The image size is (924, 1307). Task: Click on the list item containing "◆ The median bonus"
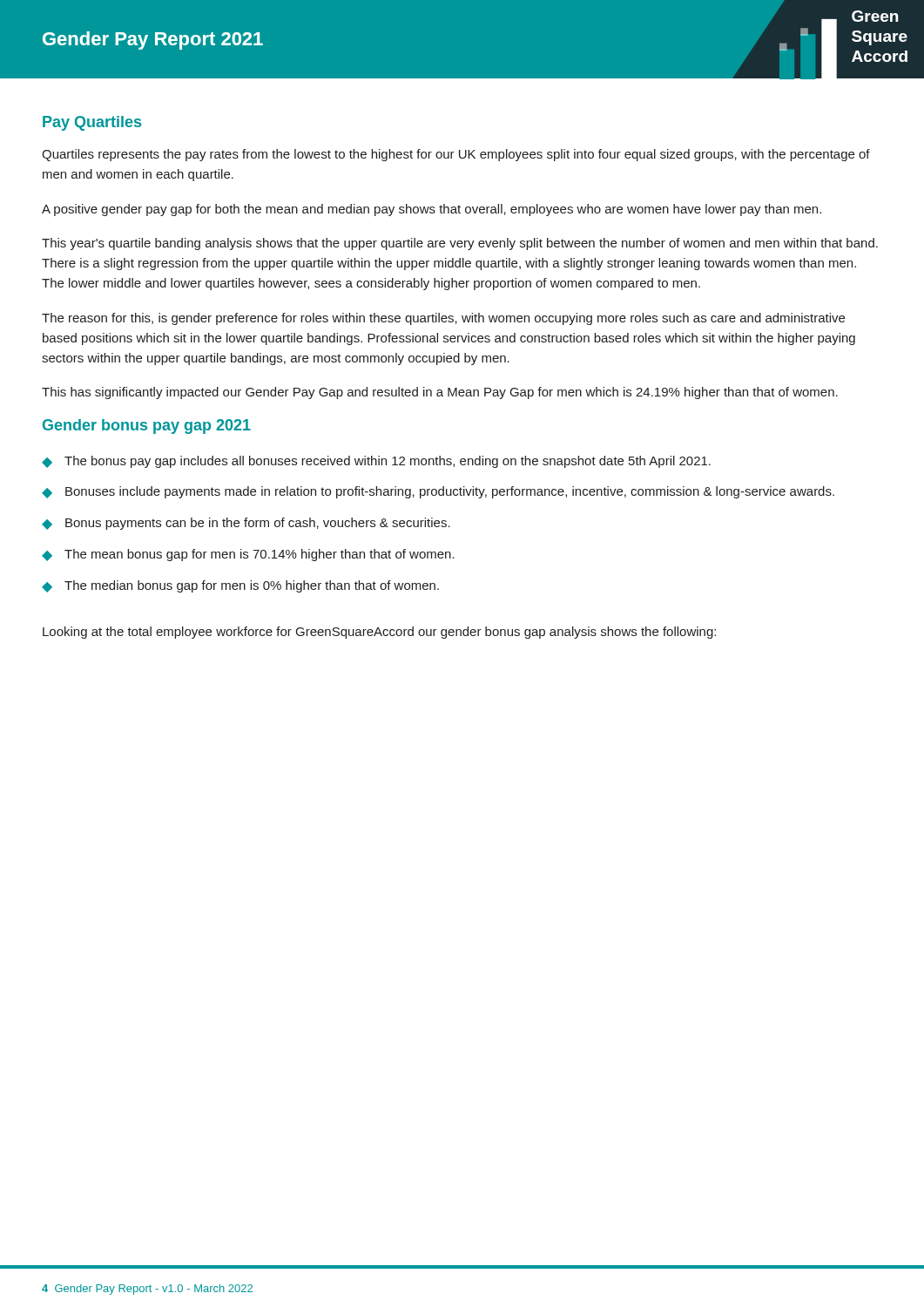(x=241, y=586)
